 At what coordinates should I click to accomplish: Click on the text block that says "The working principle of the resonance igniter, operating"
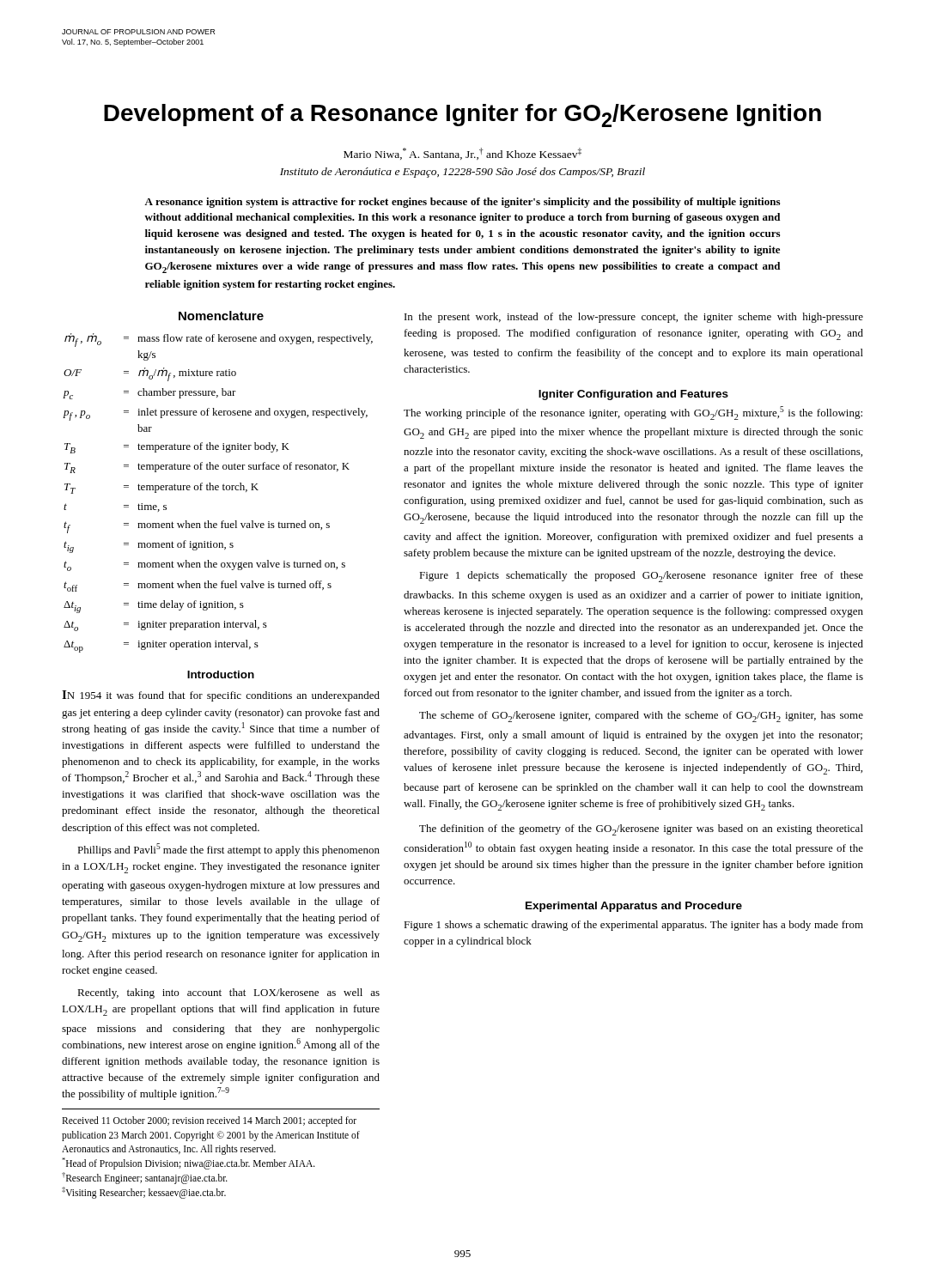click(633, 647)
